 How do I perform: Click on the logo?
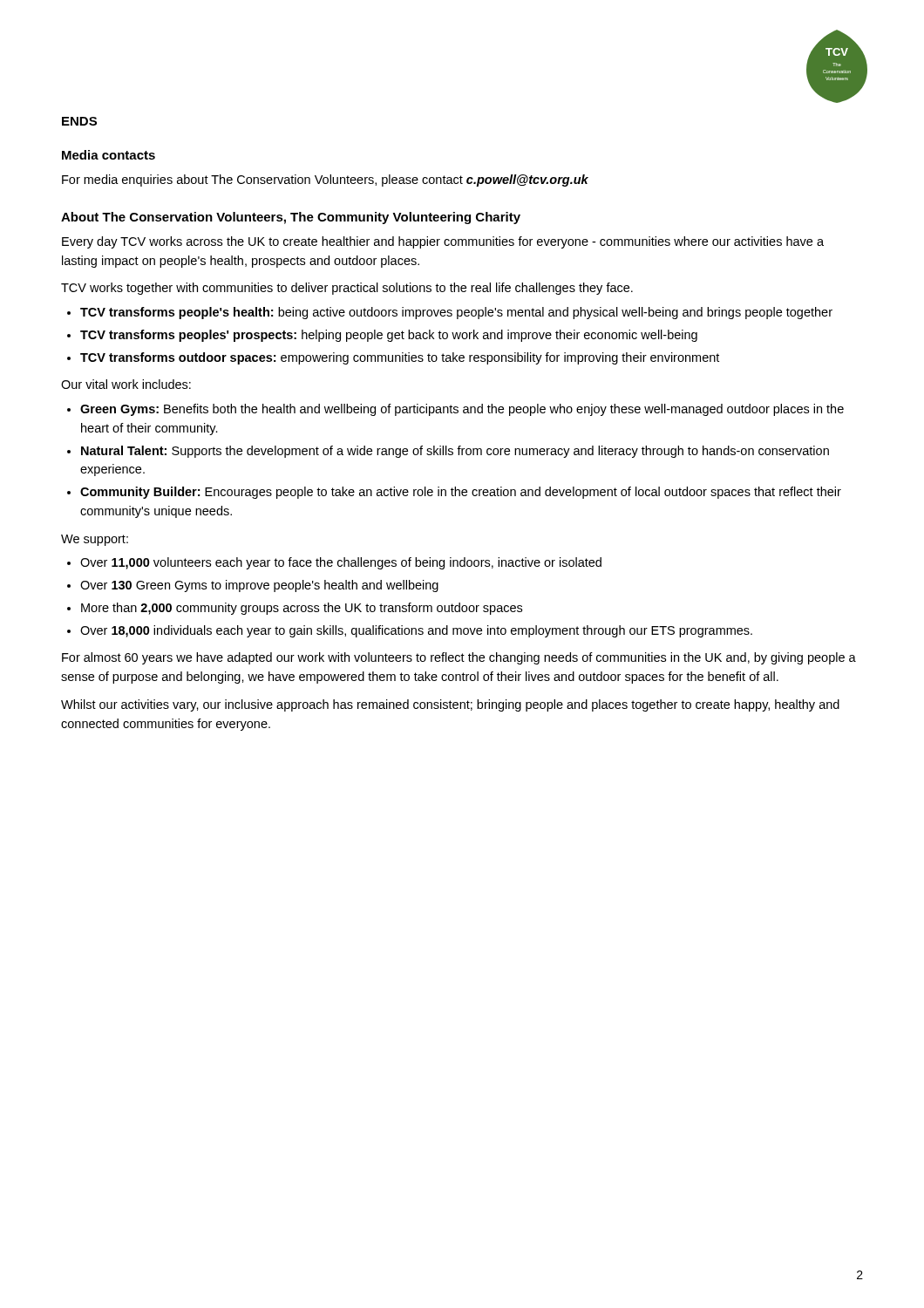pos(837,65)
